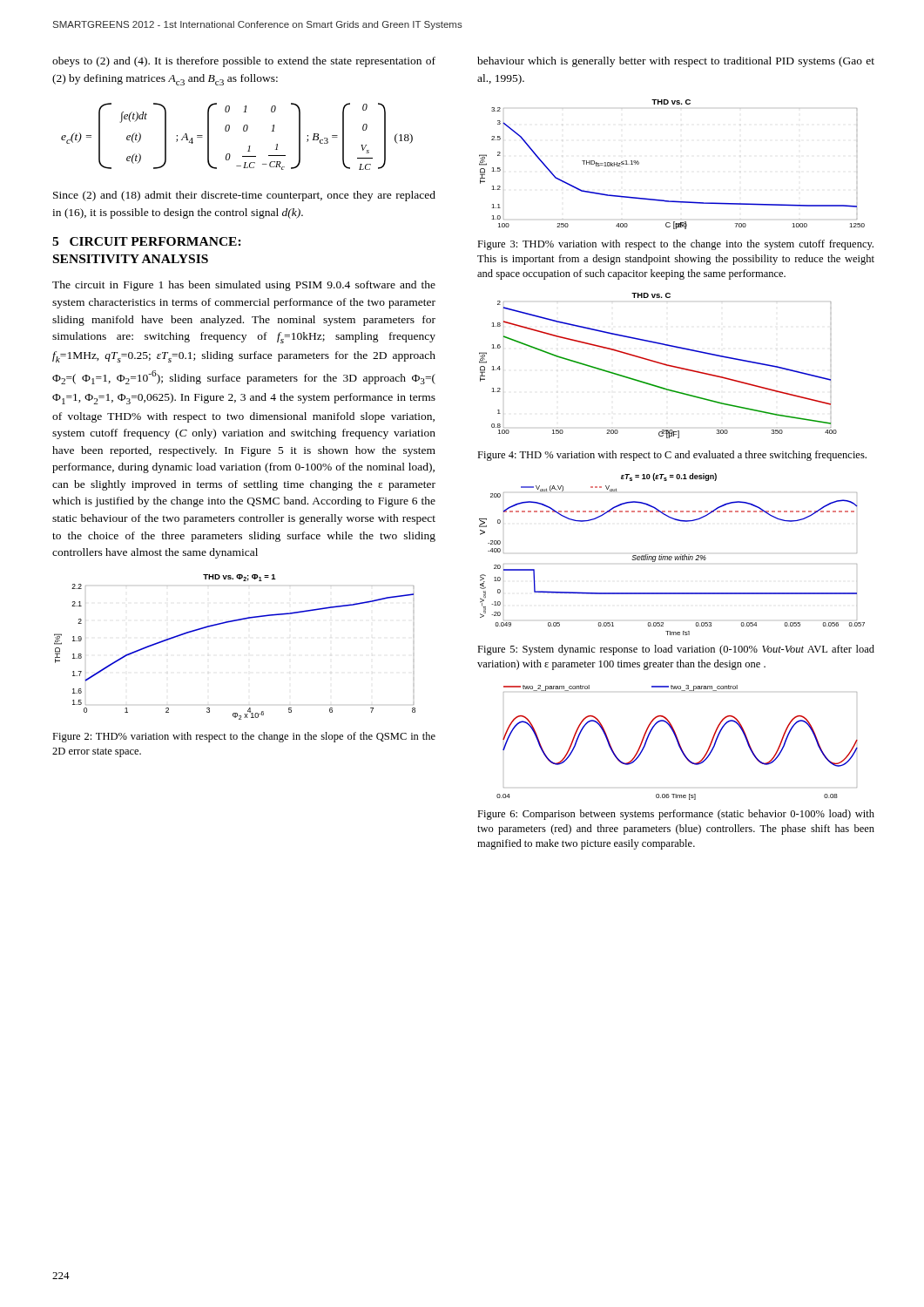Click the passage that begins "Since (2) and (18) admit their discrete-time counterpart,"
Viewport: 924px width, 1307px height.
pyautogui.click(x=244, y=203)
